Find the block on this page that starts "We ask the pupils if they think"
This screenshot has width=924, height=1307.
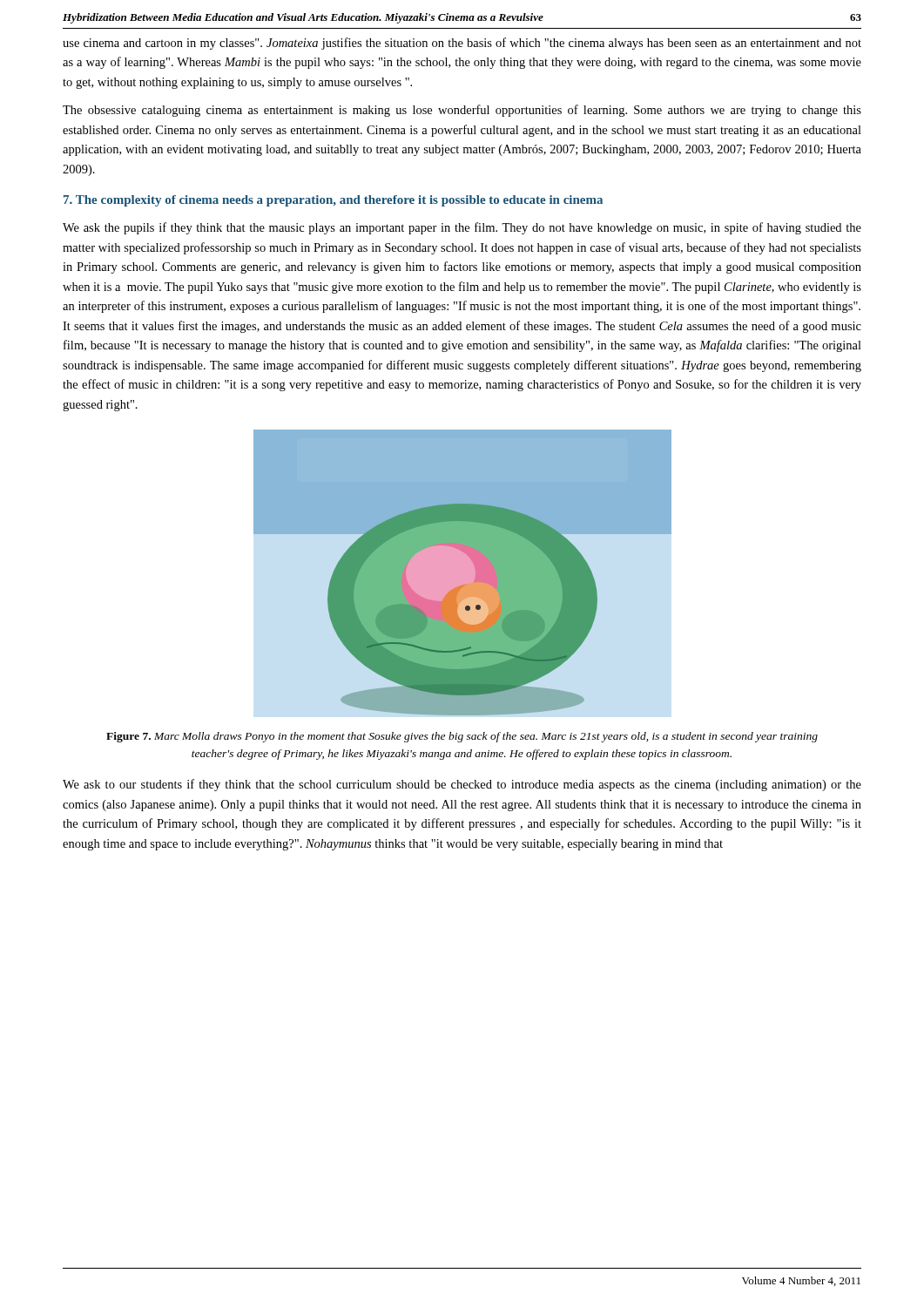point(462,316)
